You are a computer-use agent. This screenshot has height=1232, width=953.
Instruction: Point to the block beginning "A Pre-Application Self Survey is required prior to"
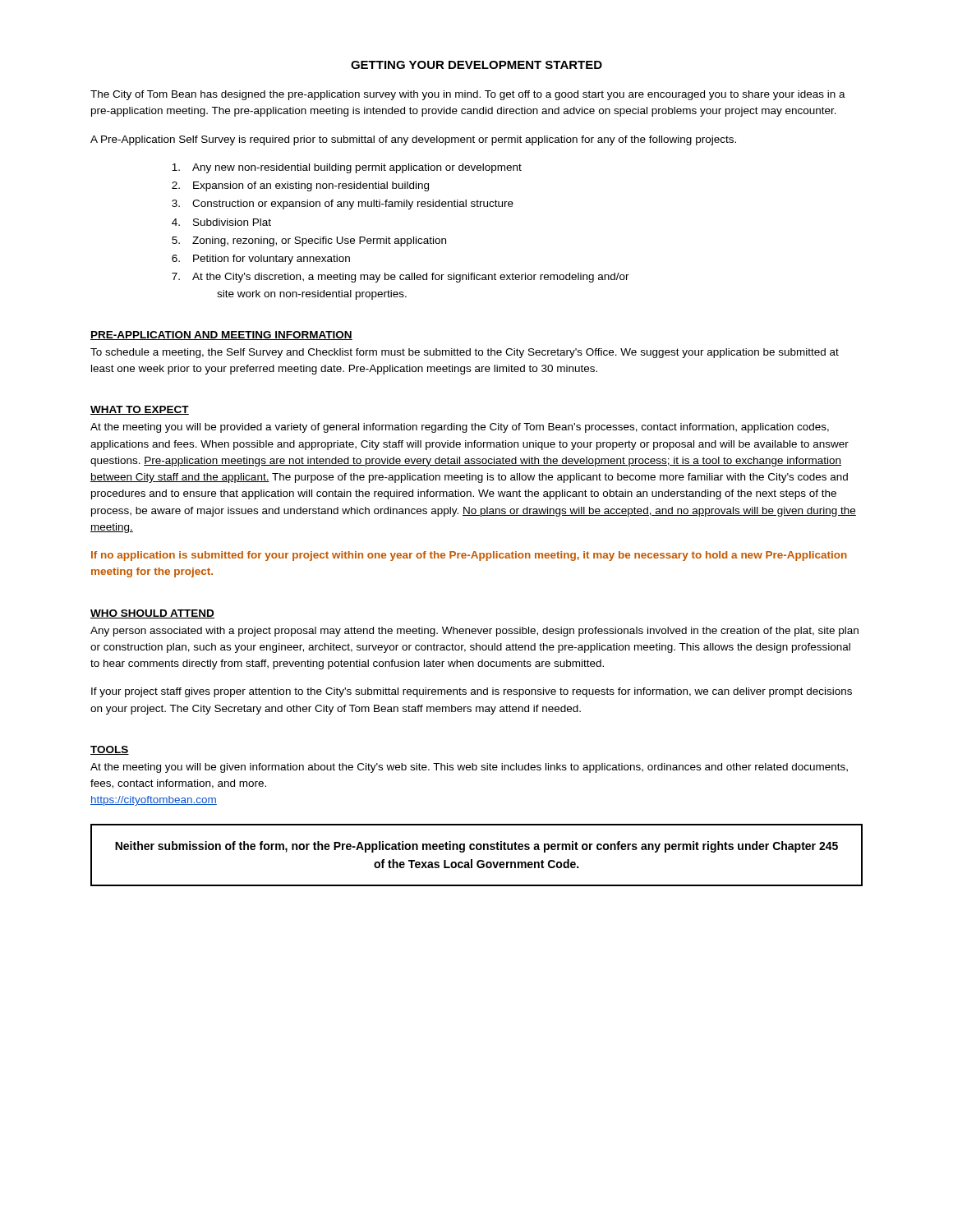coord(414,139)
